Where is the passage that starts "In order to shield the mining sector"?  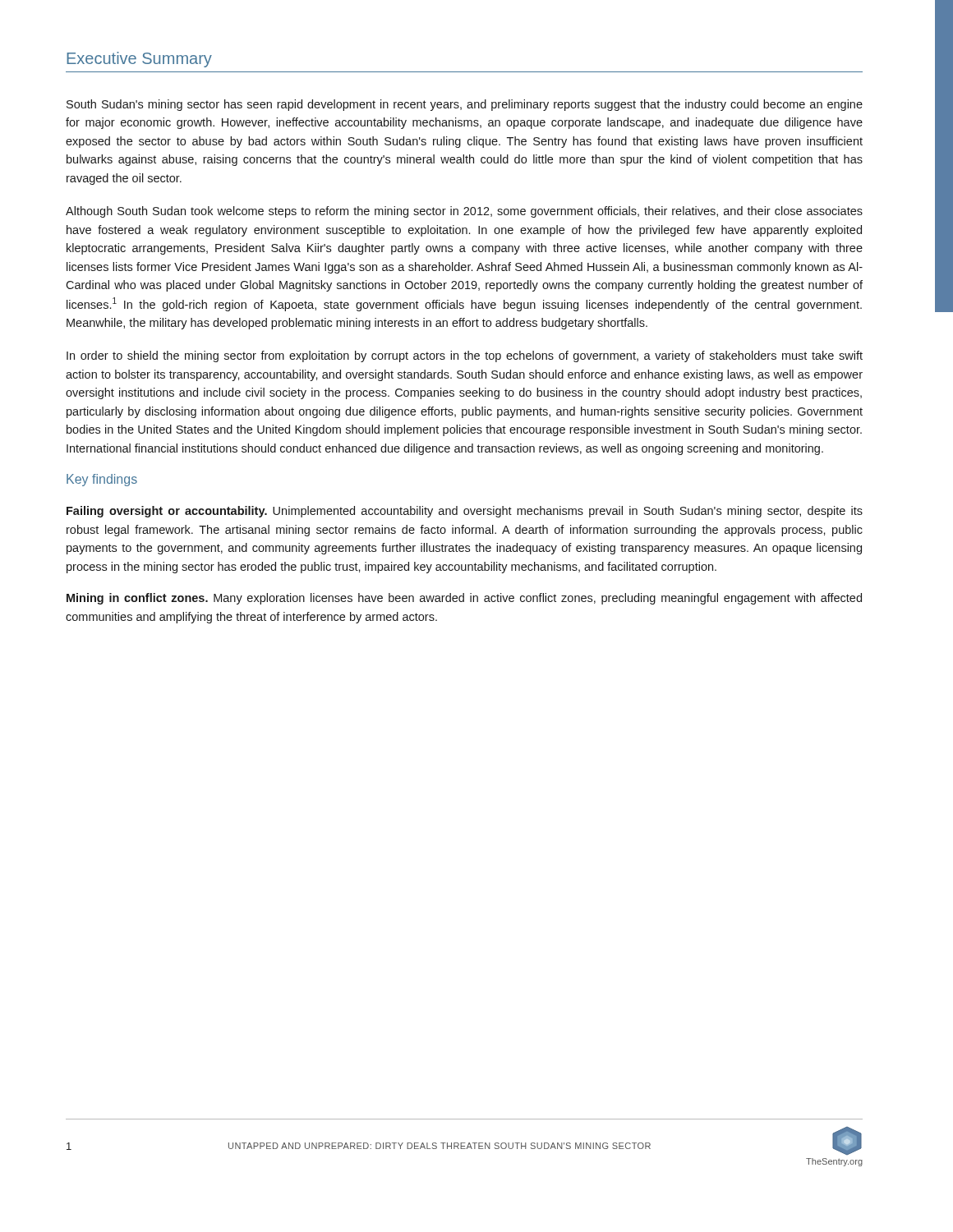(464, 402)
